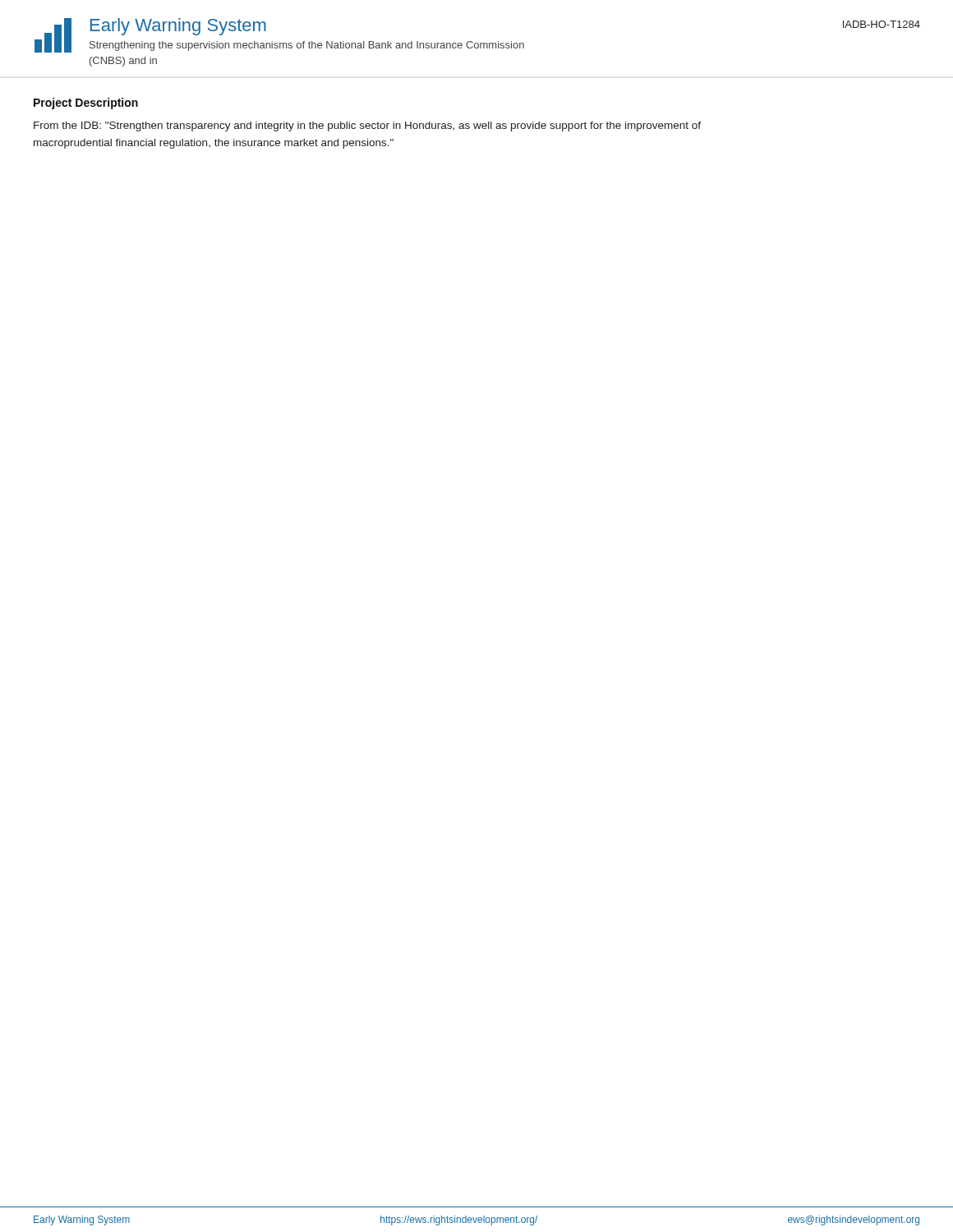Where does it say "Project Description"?
953x1232 pixels.
pos(86,102)
